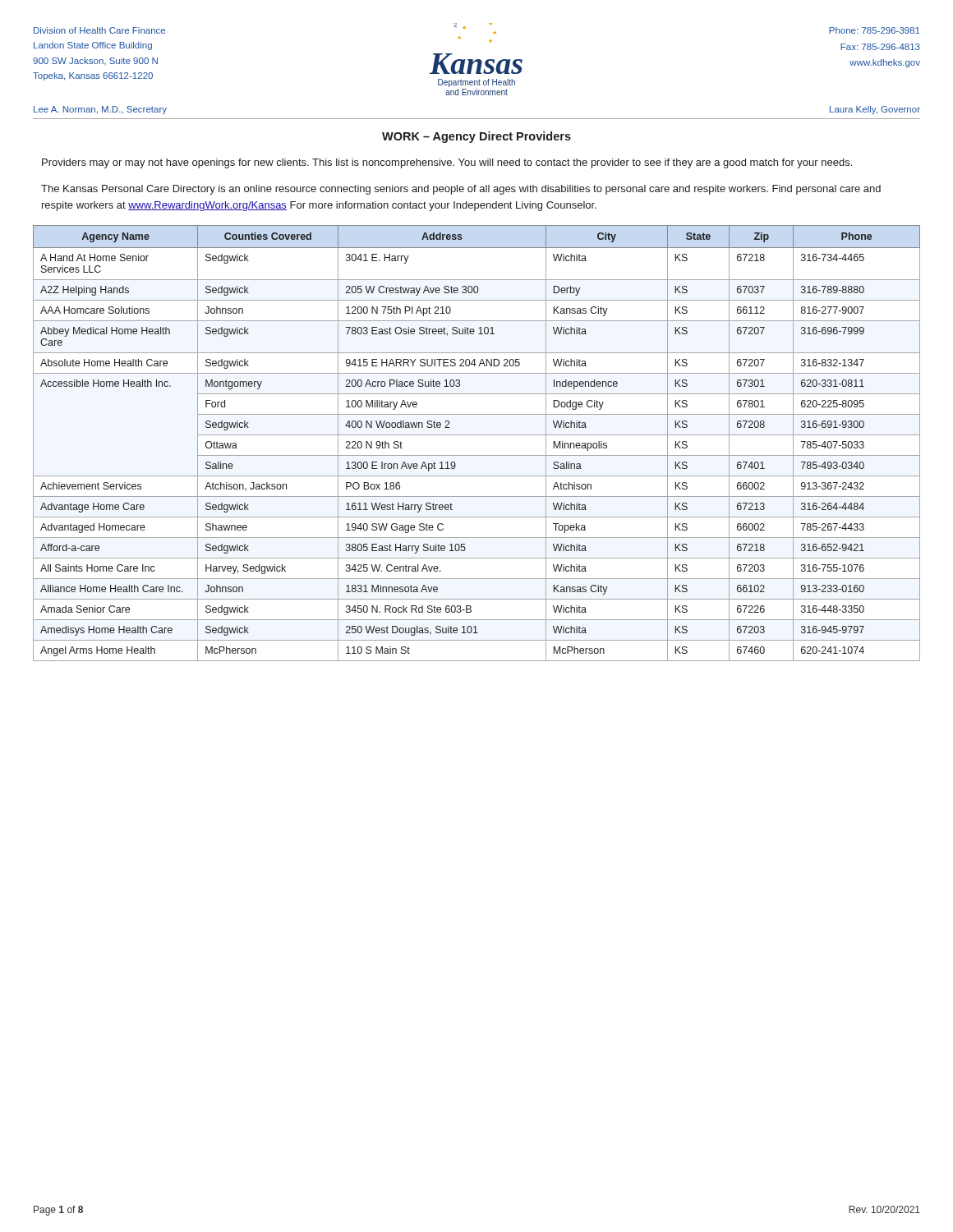Locate the text block starting "WORK – Agency"

pyautogui.click(x=476, y=136)
